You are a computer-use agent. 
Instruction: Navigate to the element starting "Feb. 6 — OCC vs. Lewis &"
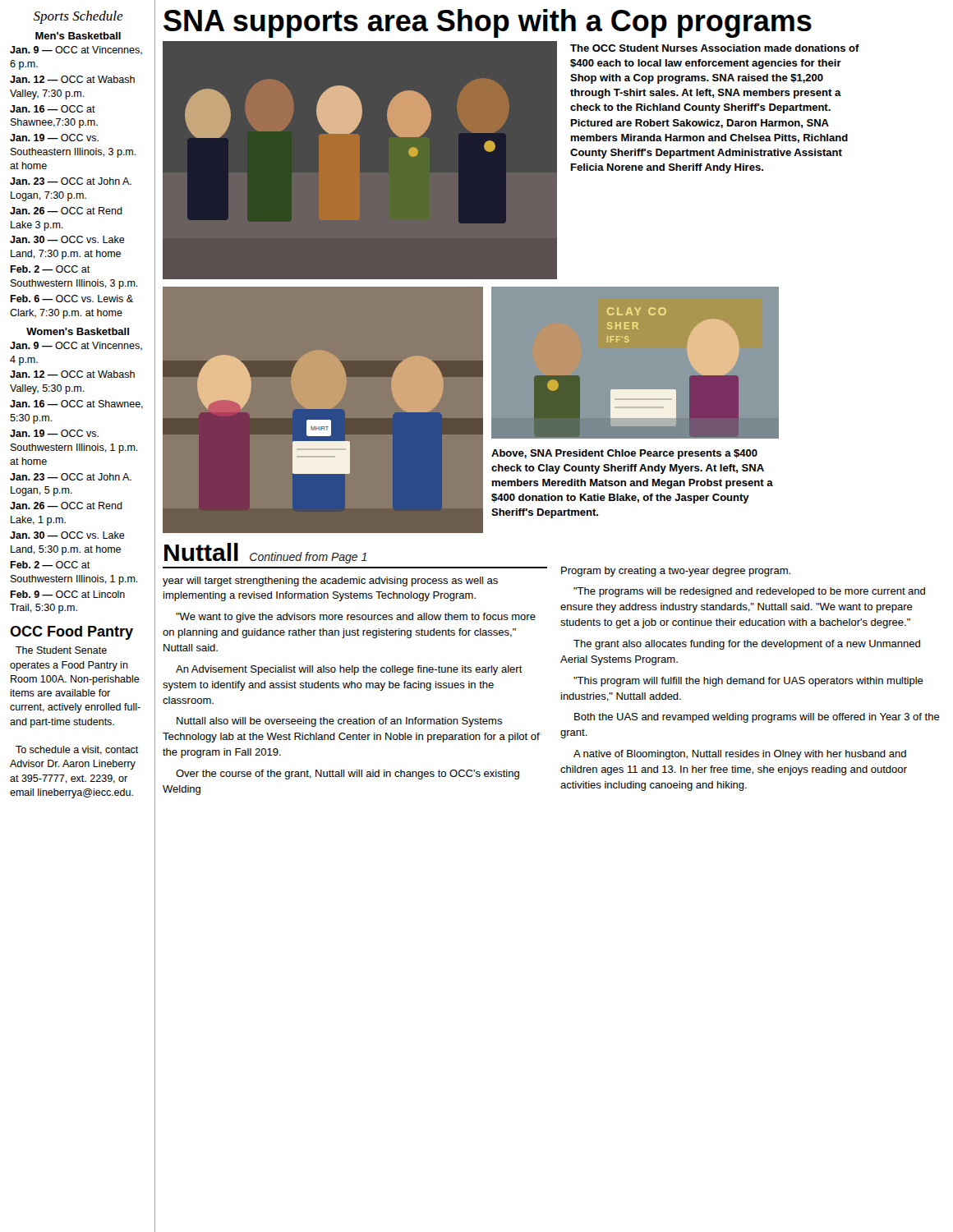point(71,306)
